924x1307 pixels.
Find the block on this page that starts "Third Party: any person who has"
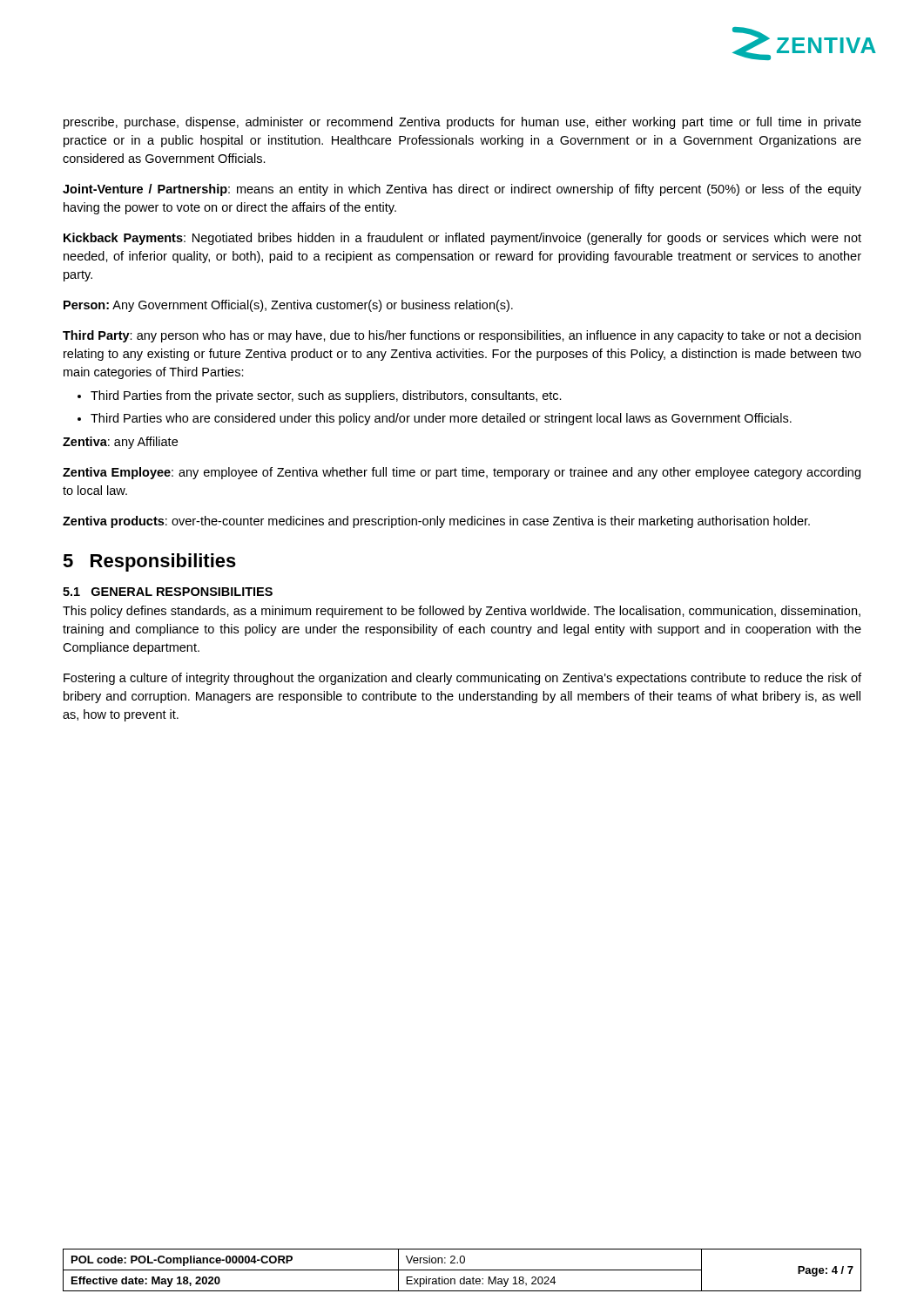click(462, 354)
